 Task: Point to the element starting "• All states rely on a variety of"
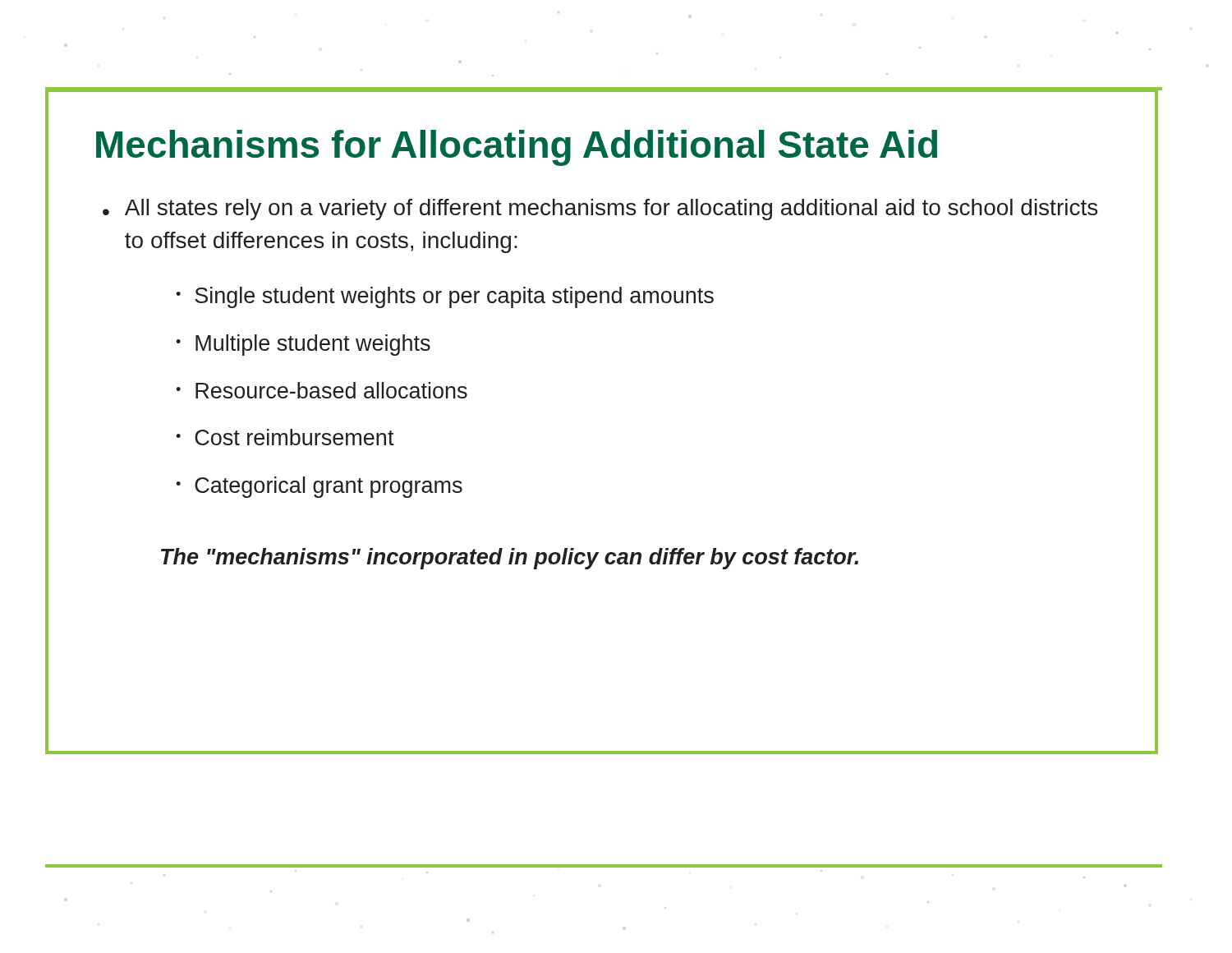click(x=606, y=225)
